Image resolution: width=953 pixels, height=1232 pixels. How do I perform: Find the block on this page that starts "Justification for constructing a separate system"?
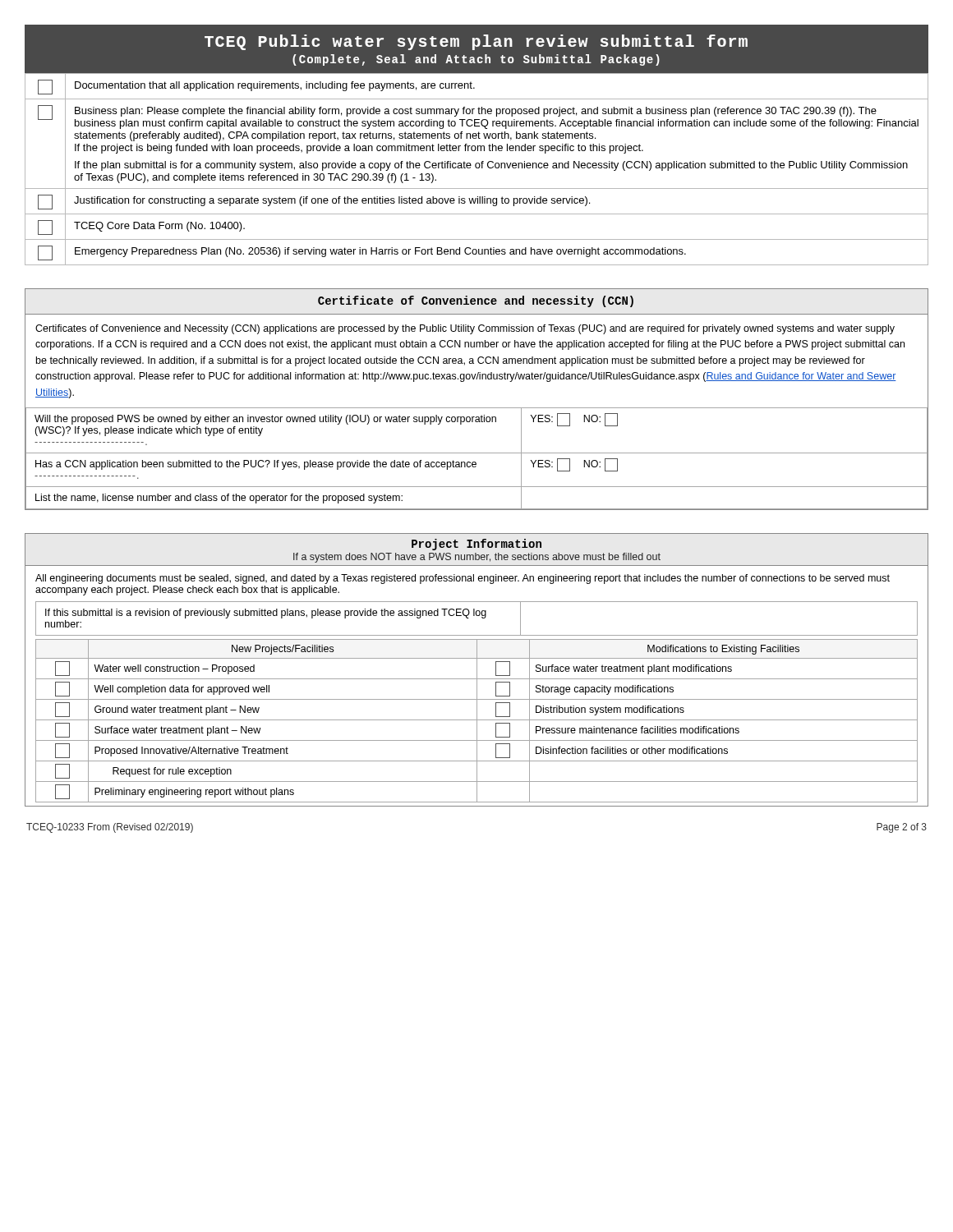click(476, 201)
